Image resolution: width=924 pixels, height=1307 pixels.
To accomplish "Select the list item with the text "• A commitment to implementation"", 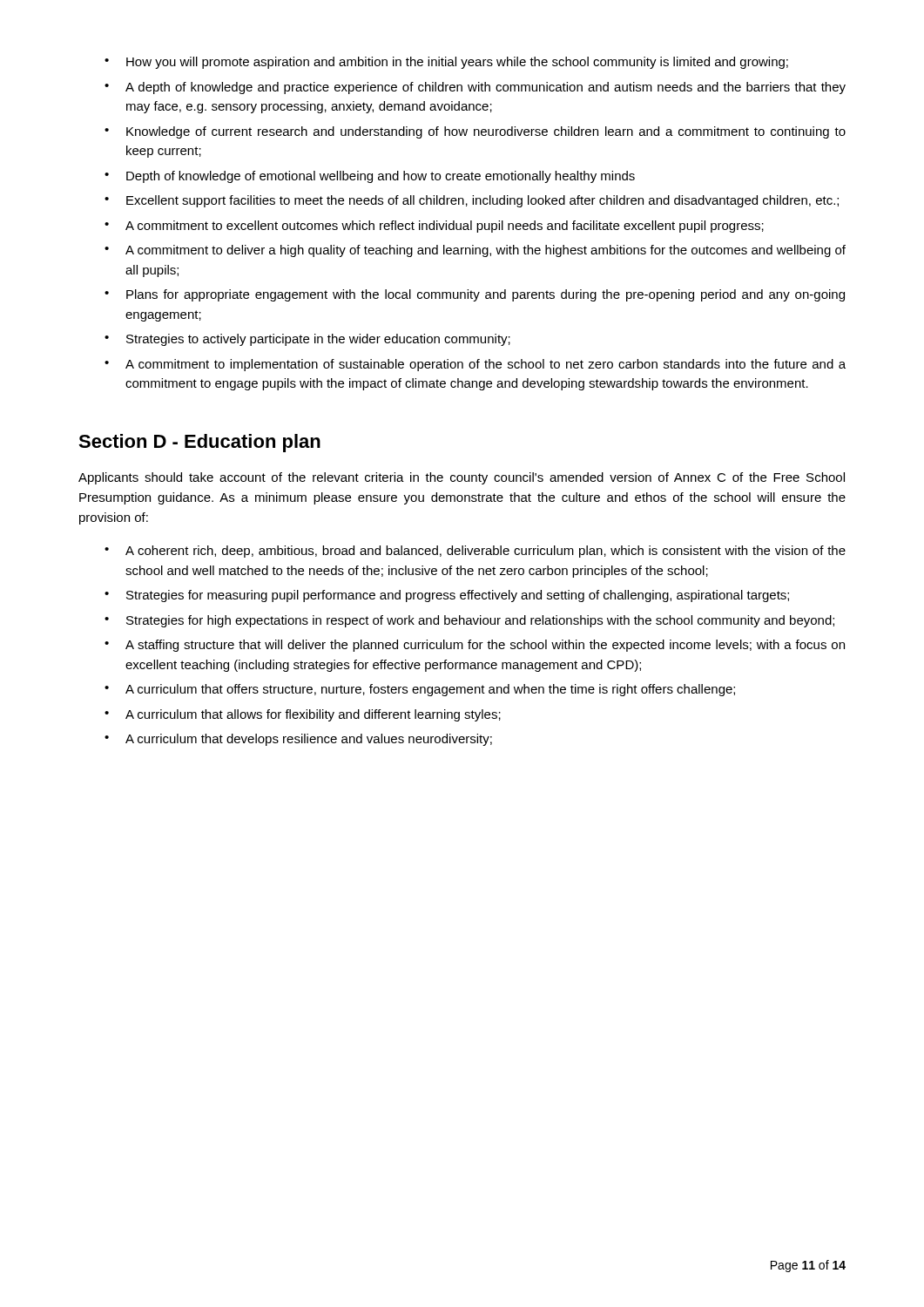I will tap(475, 374).
